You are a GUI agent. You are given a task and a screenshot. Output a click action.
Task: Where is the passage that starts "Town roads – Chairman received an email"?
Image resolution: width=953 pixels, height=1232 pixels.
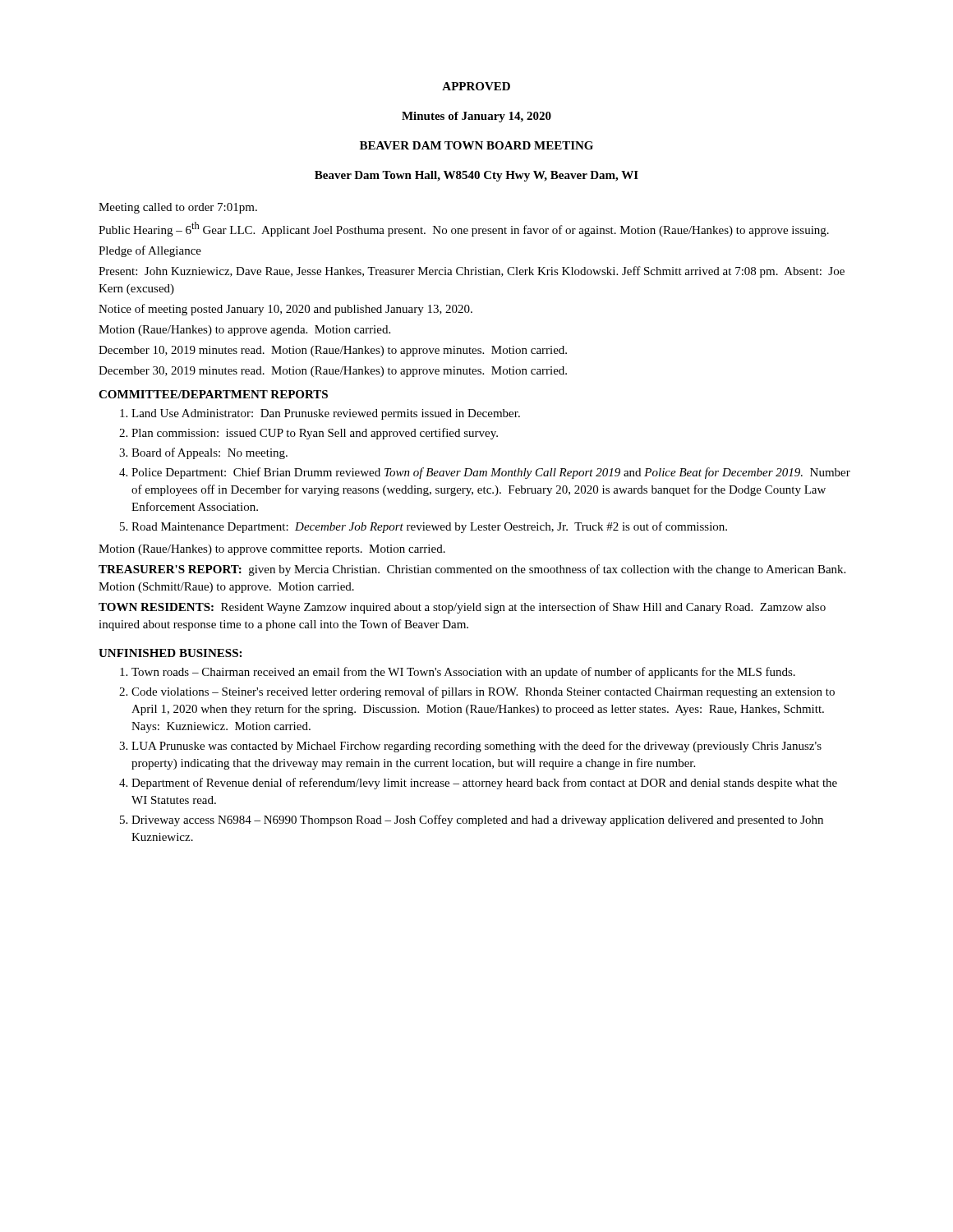tap(464, 672)
